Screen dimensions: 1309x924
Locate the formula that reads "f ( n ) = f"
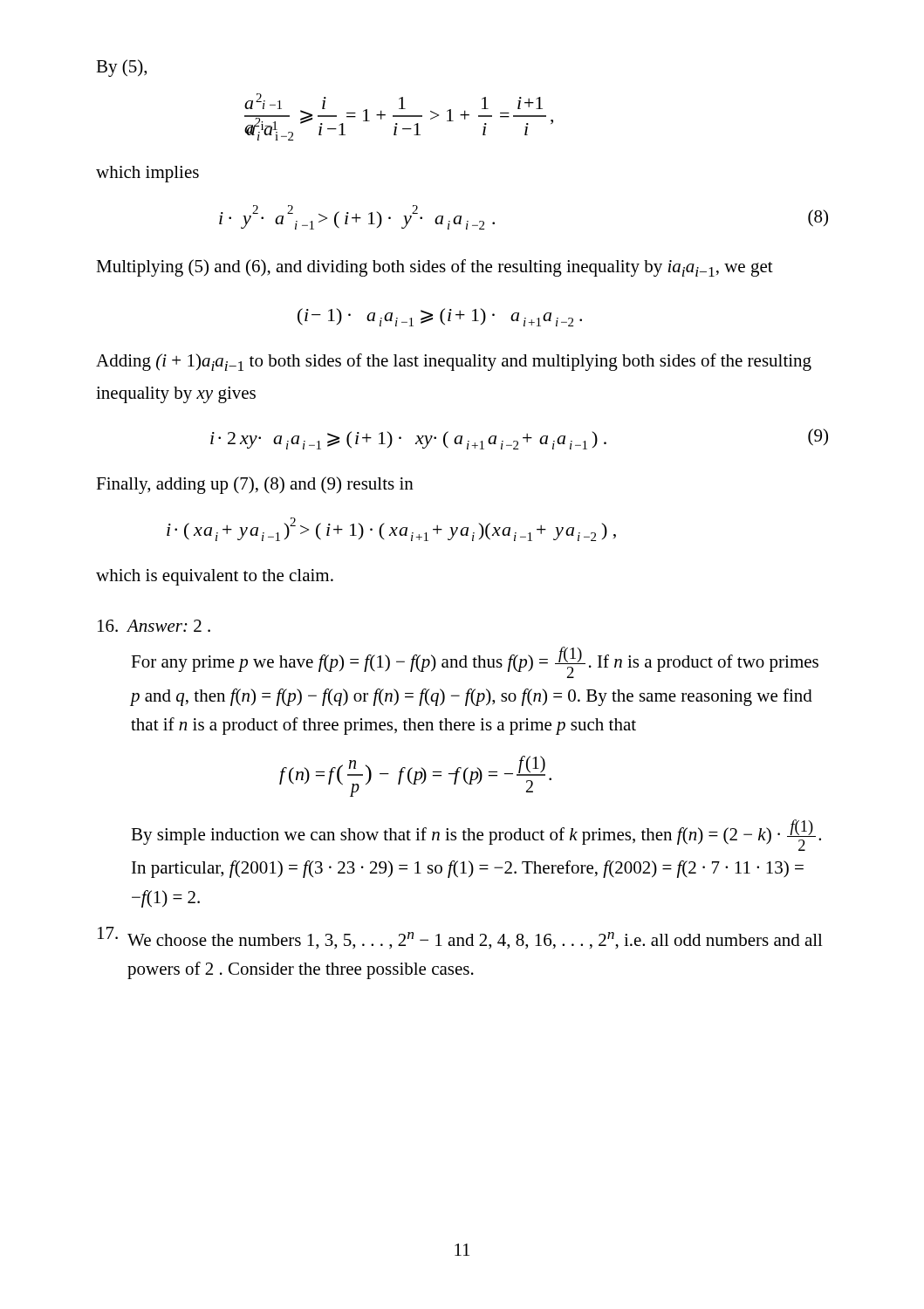click(x=462, y=776)
